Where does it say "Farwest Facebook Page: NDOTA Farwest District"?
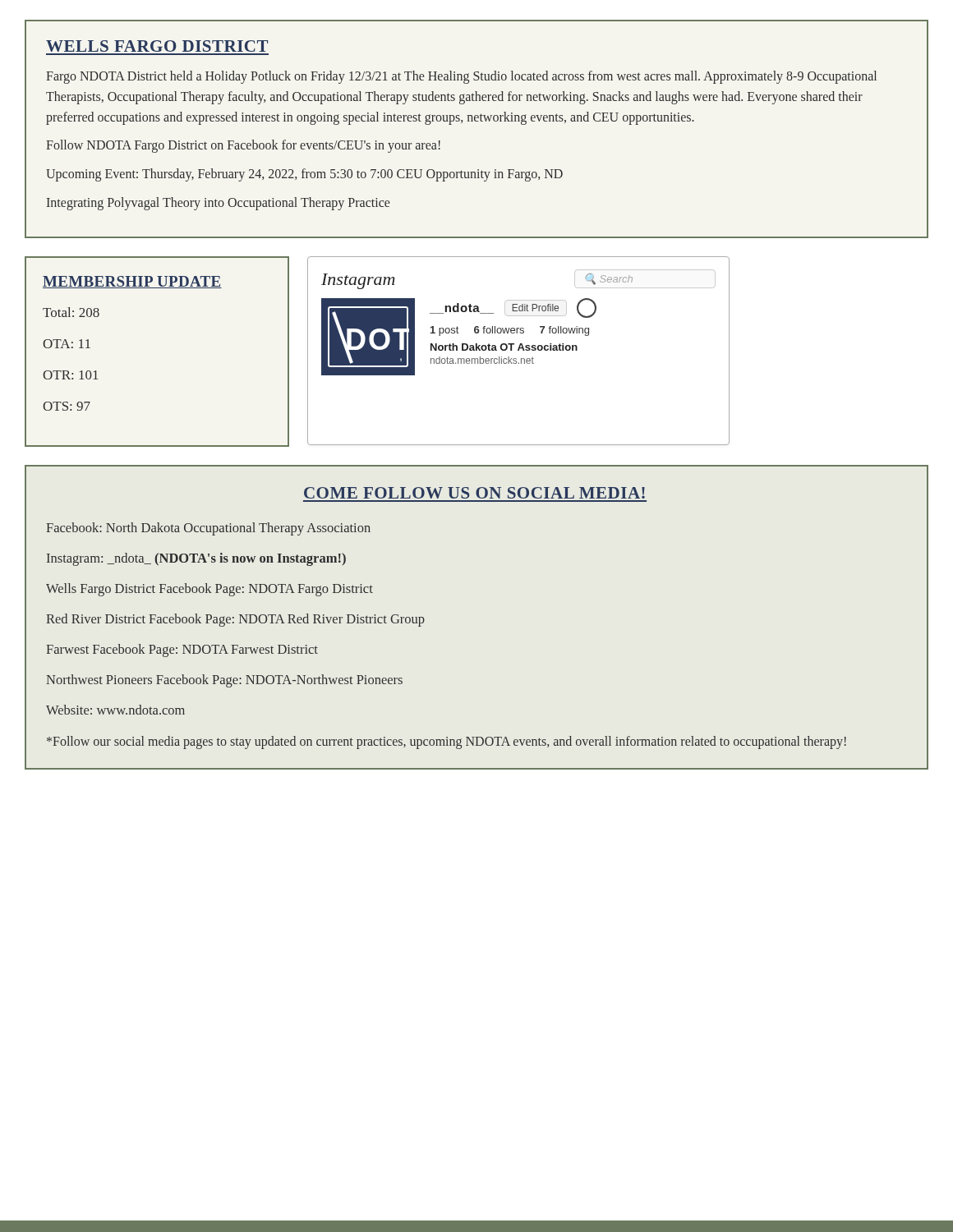The height and width of the screenshot is (1232, 953). [x=182, y=649]
